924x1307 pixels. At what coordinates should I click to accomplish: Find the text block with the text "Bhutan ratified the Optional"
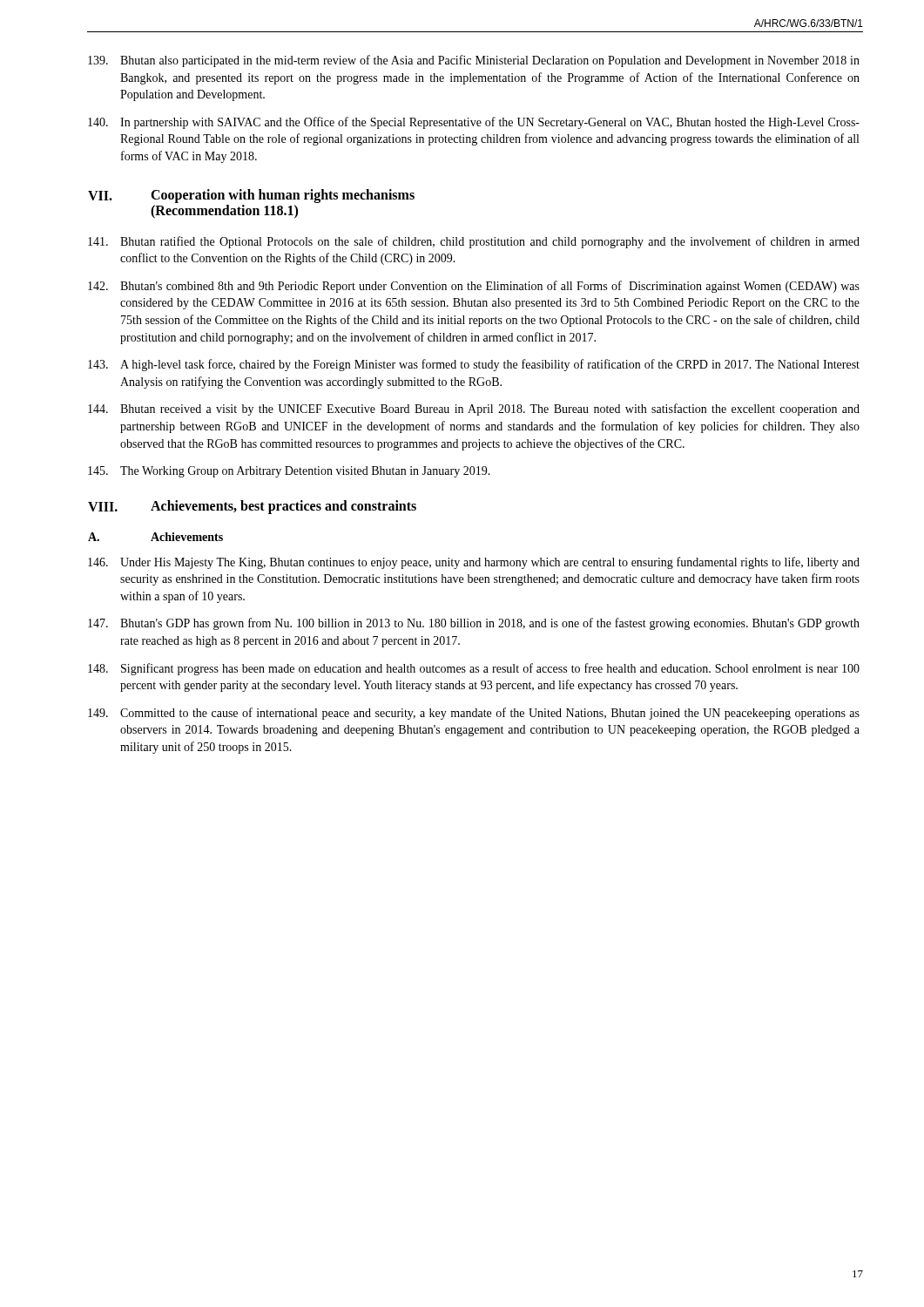pyautogui.click(x=473, y=250)
